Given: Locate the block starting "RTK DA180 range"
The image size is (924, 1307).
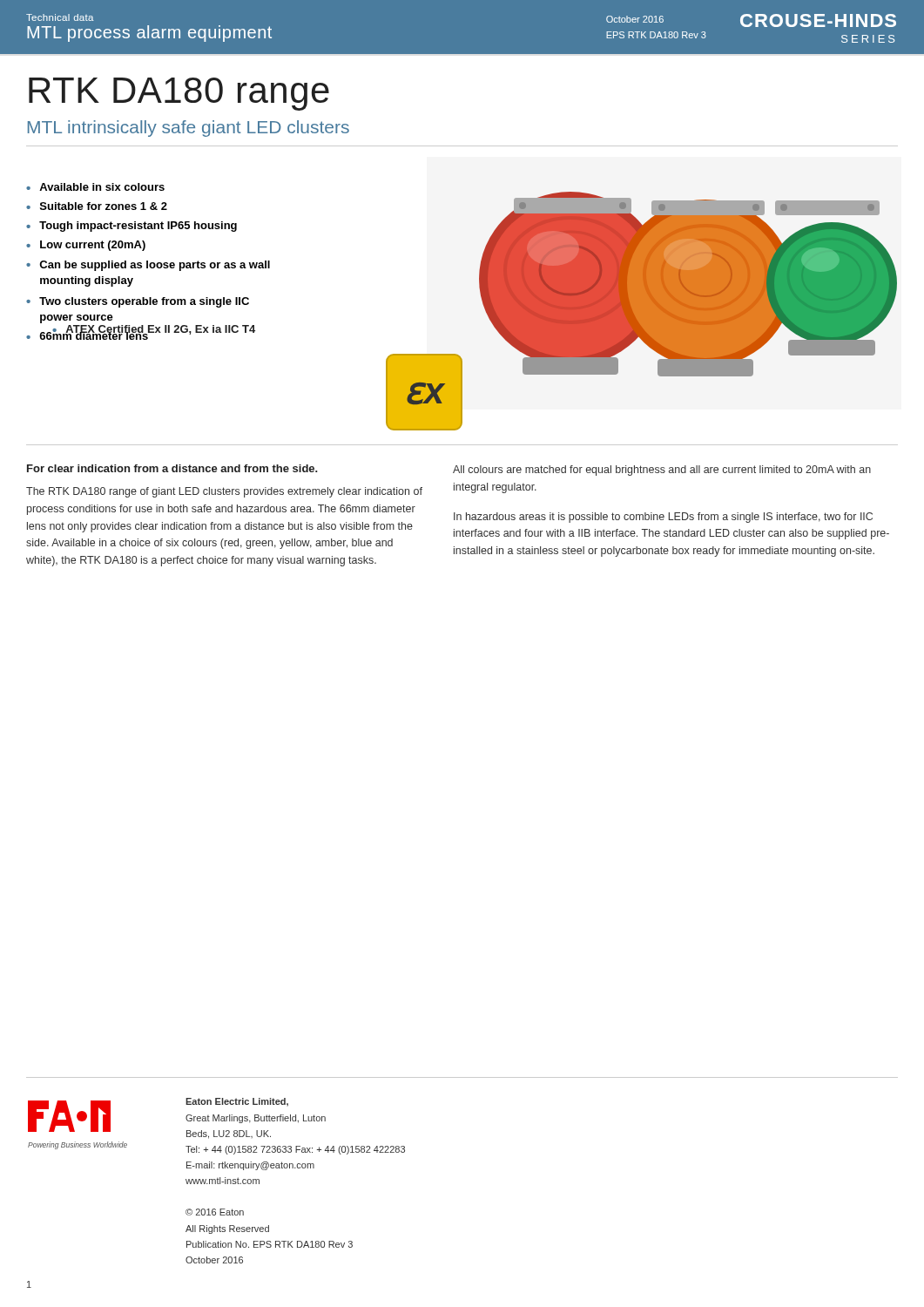Looking at the screenshot, I should point(179,90).
